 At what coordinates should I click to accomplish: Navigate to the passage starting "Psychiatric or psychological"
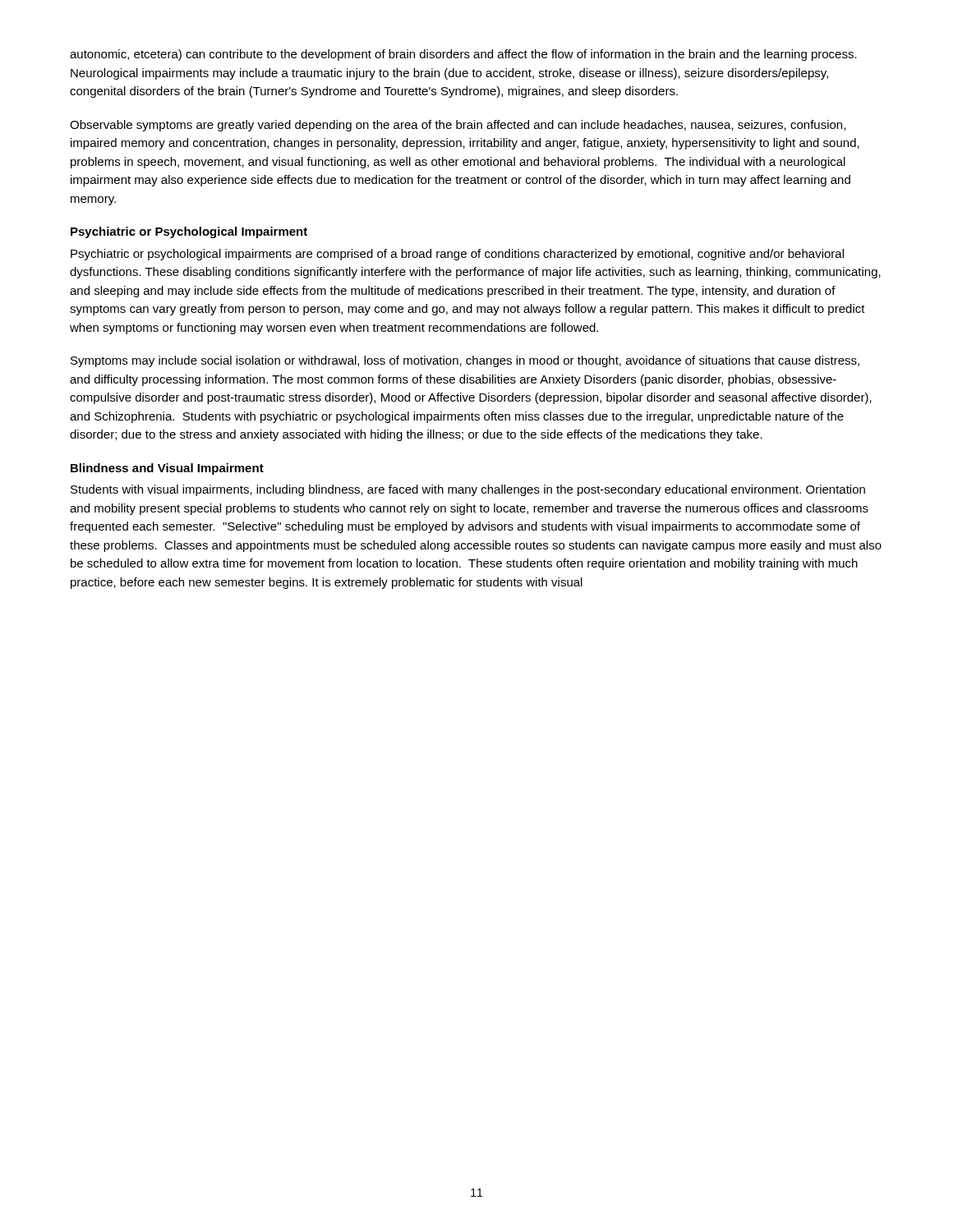[x=476, y=291]
